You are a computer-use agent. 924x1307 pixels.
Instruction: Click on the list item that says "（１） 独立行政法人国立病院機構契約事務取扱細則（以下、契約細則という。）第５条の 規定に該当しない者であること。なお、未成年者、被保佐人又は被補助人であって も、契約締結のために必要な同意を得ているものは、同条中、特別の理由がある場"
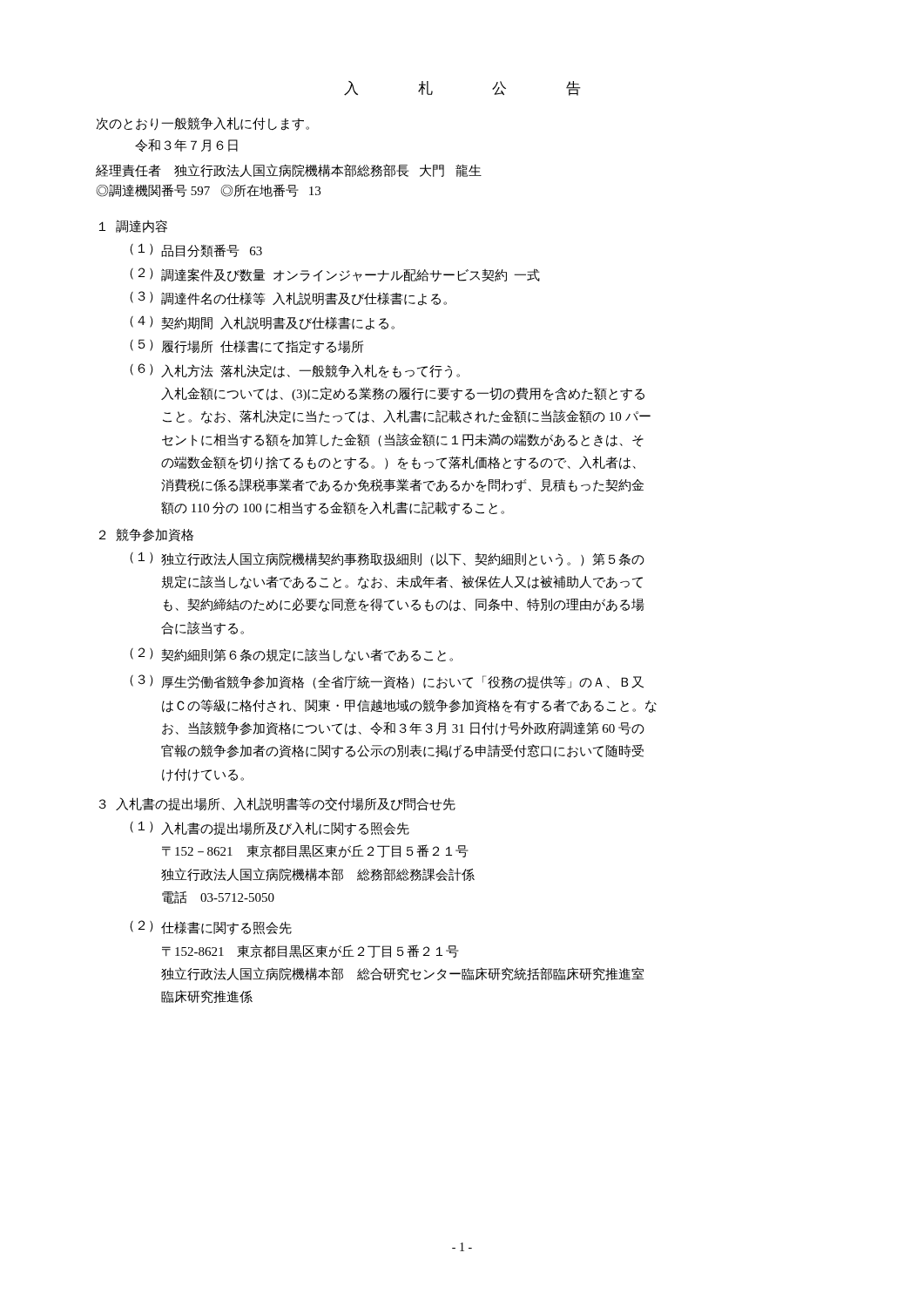tap(475, 594)
